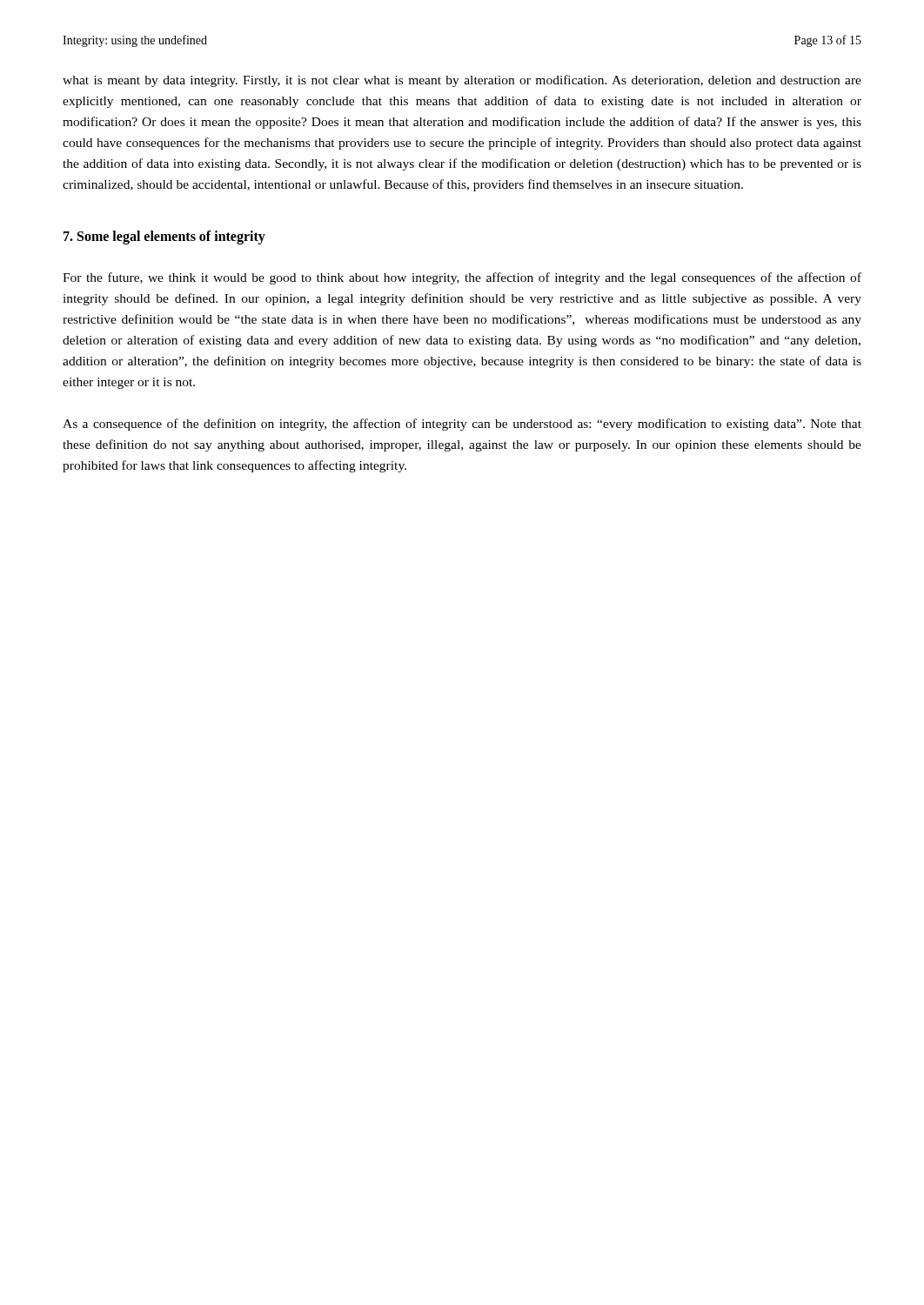Find the region starting "what is meant by data integrity."
This screenshot has width=924, height=1305.
tap(462, 132)
